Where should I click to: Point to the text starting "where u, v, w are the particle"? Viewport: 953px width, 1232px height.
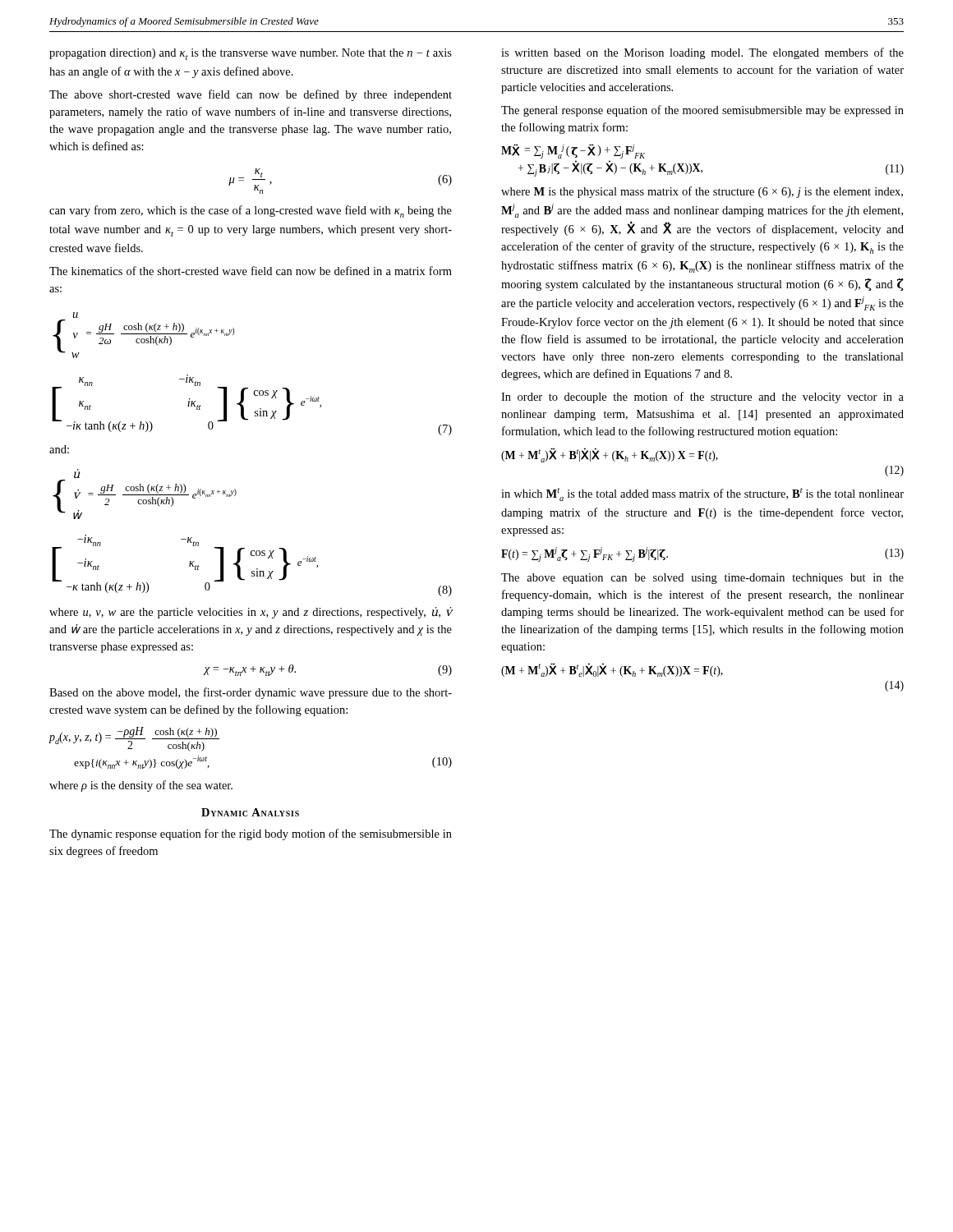[251, 629]
